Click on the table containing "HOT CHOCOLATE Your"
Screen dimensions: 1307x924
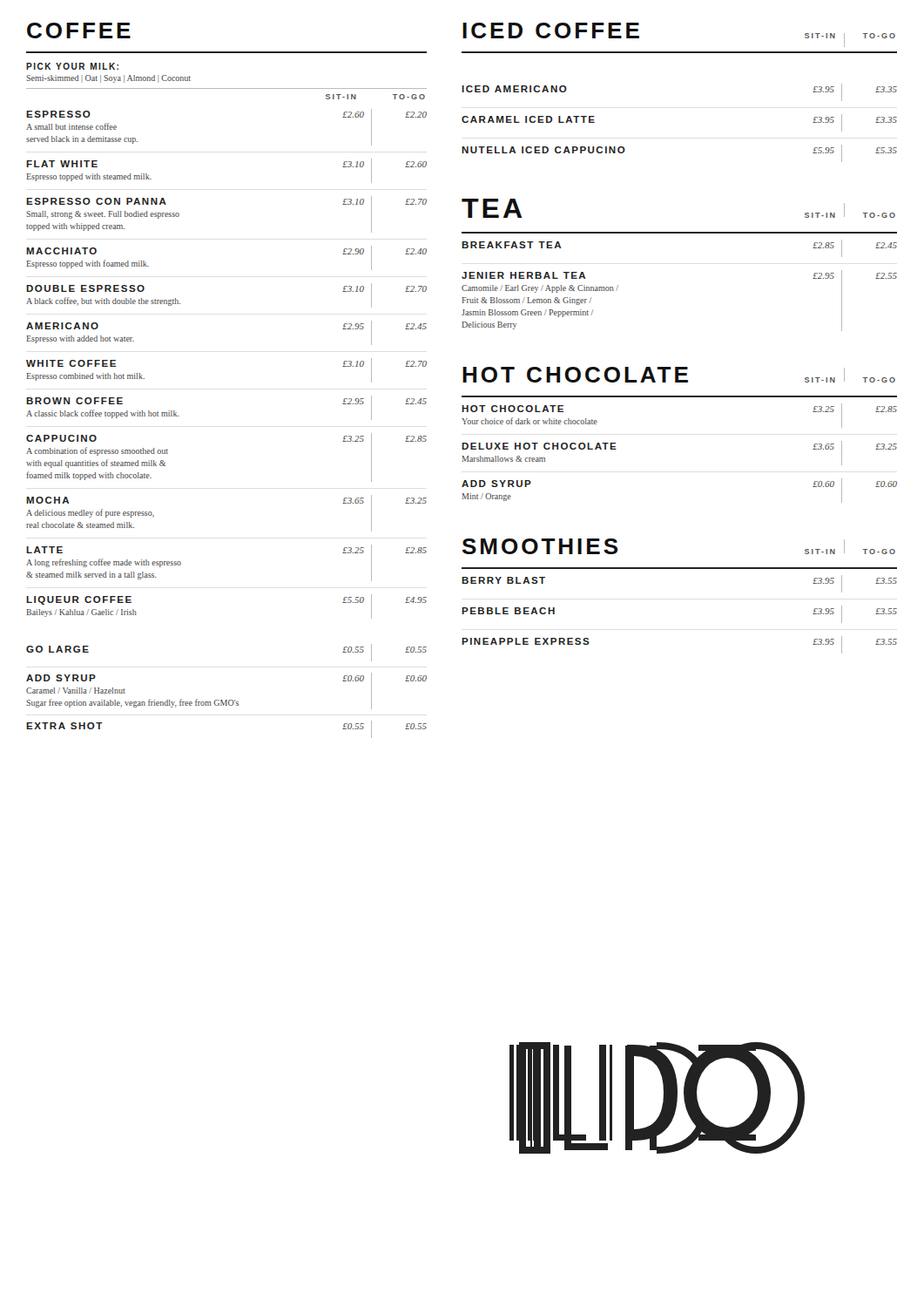pos(679,453)
